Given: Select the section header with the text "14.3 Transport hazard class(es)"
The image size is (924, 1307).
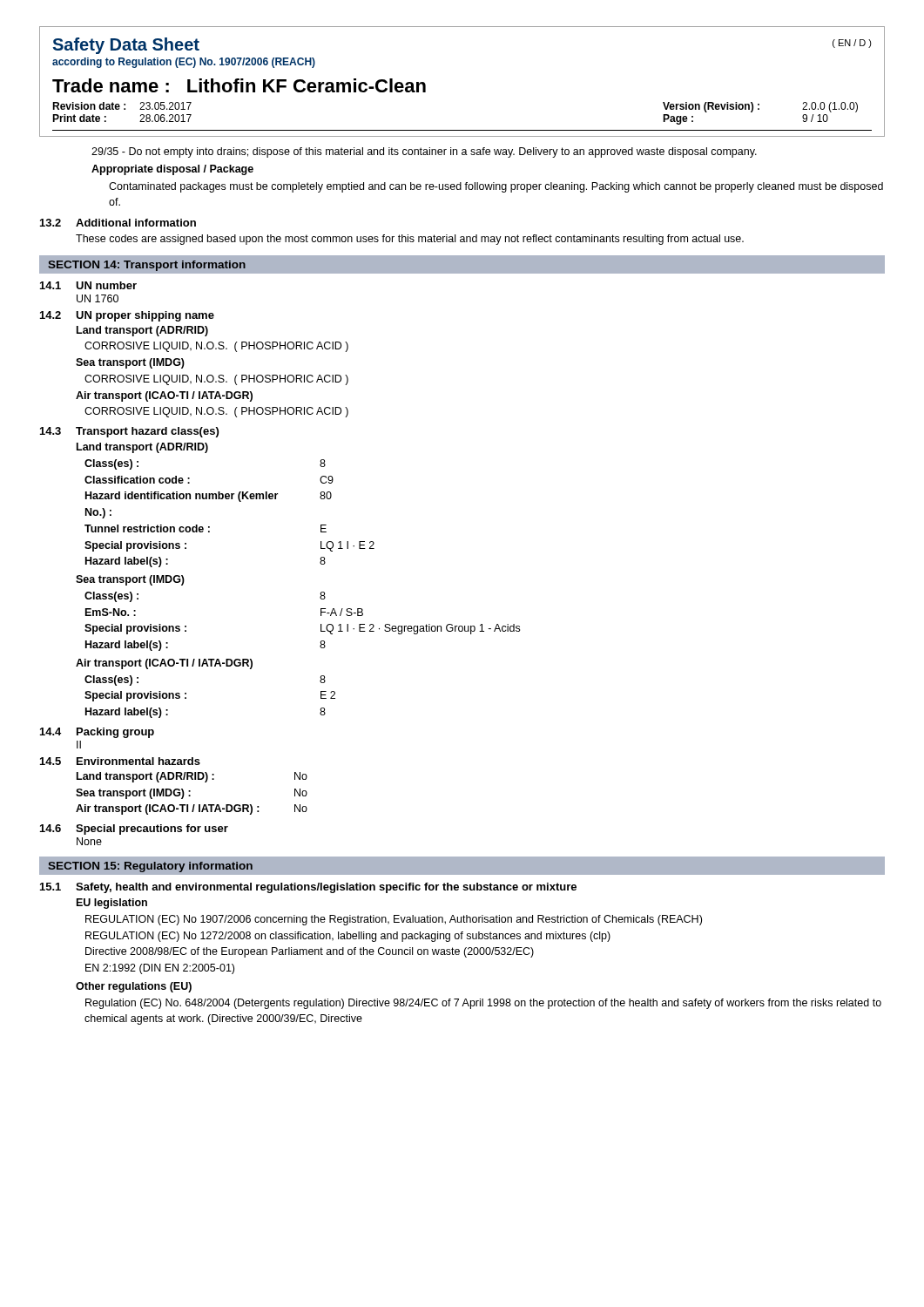Looking at the screenshot, I should (129, 431).
